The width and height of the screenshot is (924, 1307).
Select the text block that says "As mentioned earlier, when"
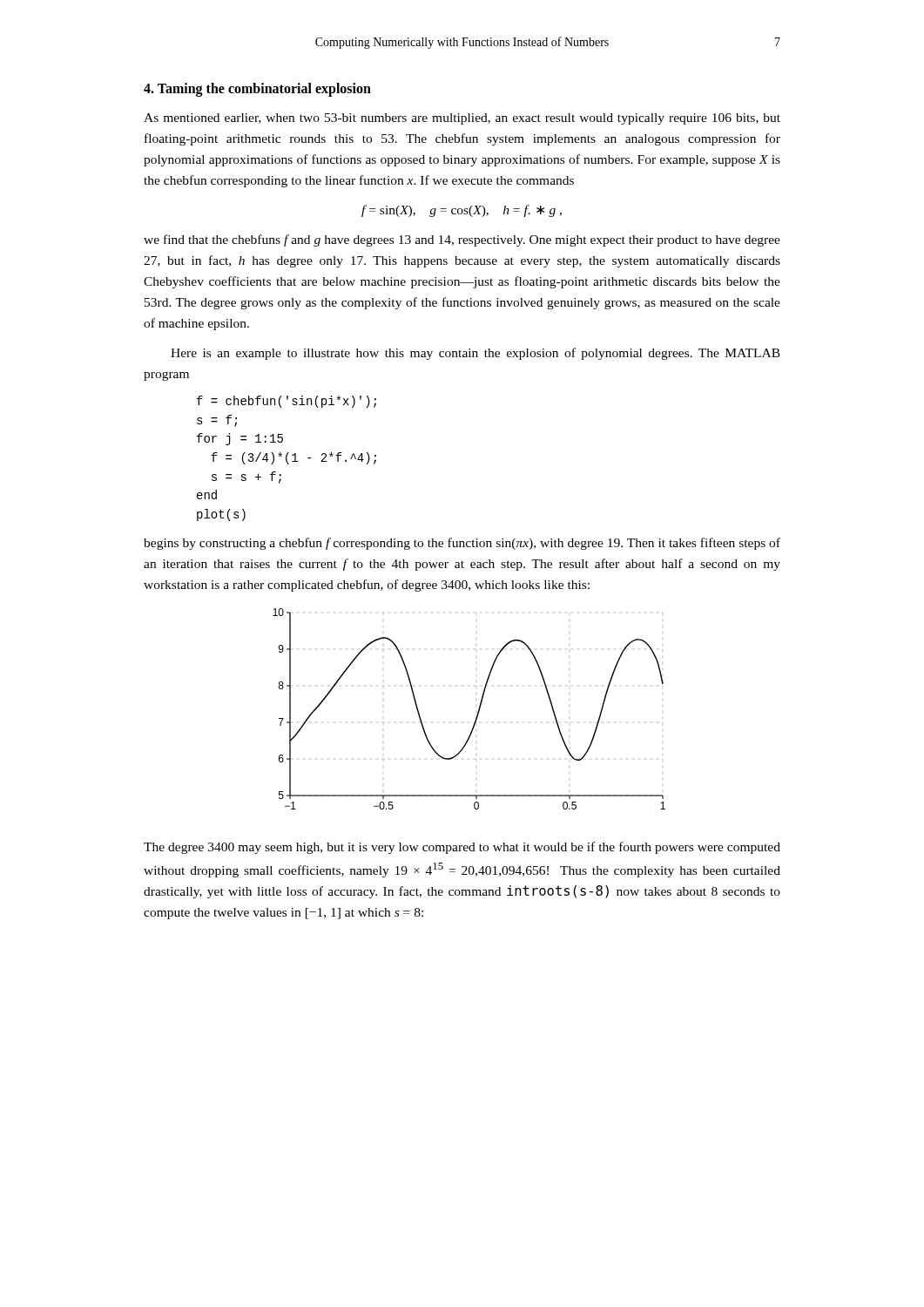(x=462, y=148)
